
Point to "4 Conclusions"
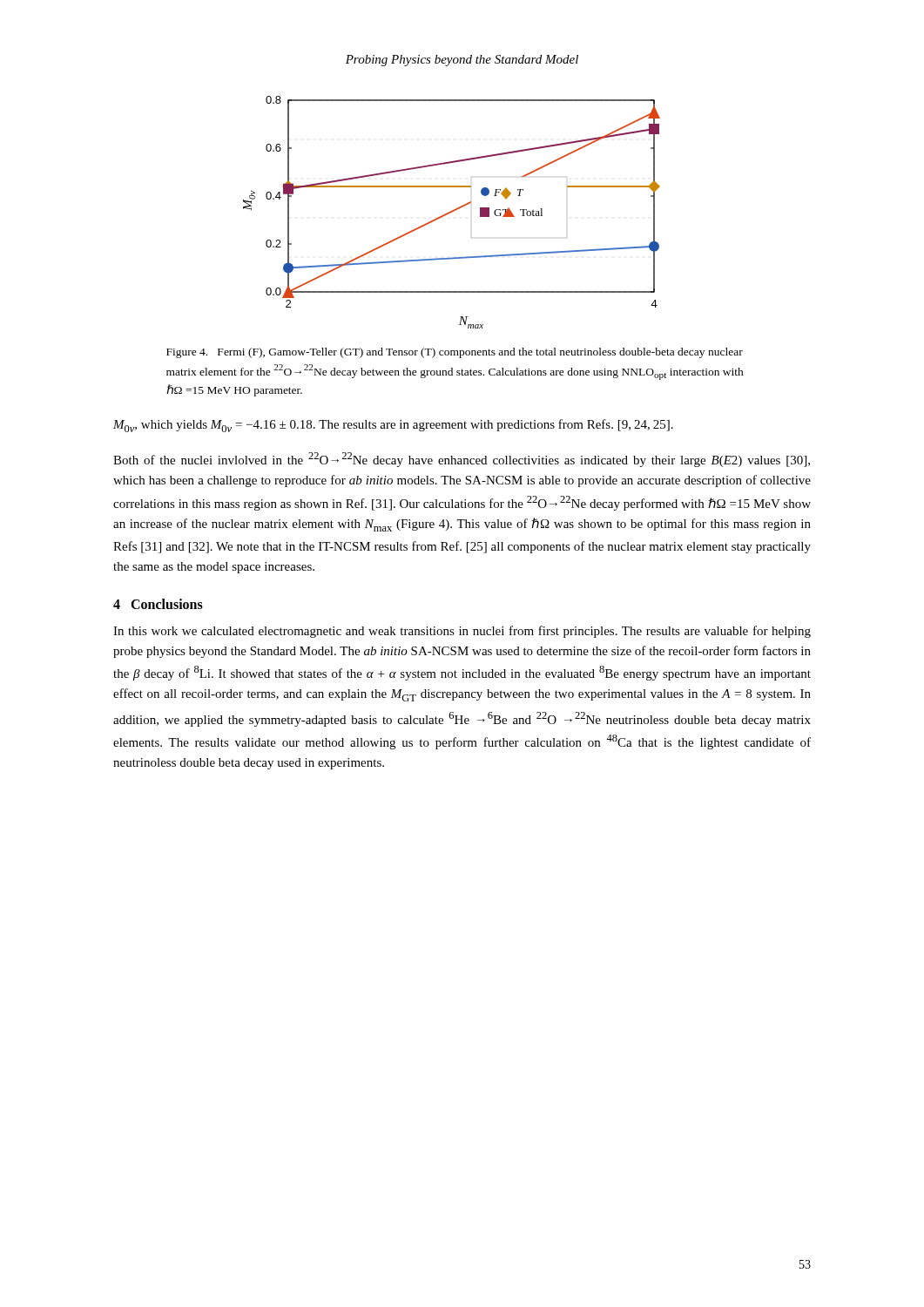158,604
